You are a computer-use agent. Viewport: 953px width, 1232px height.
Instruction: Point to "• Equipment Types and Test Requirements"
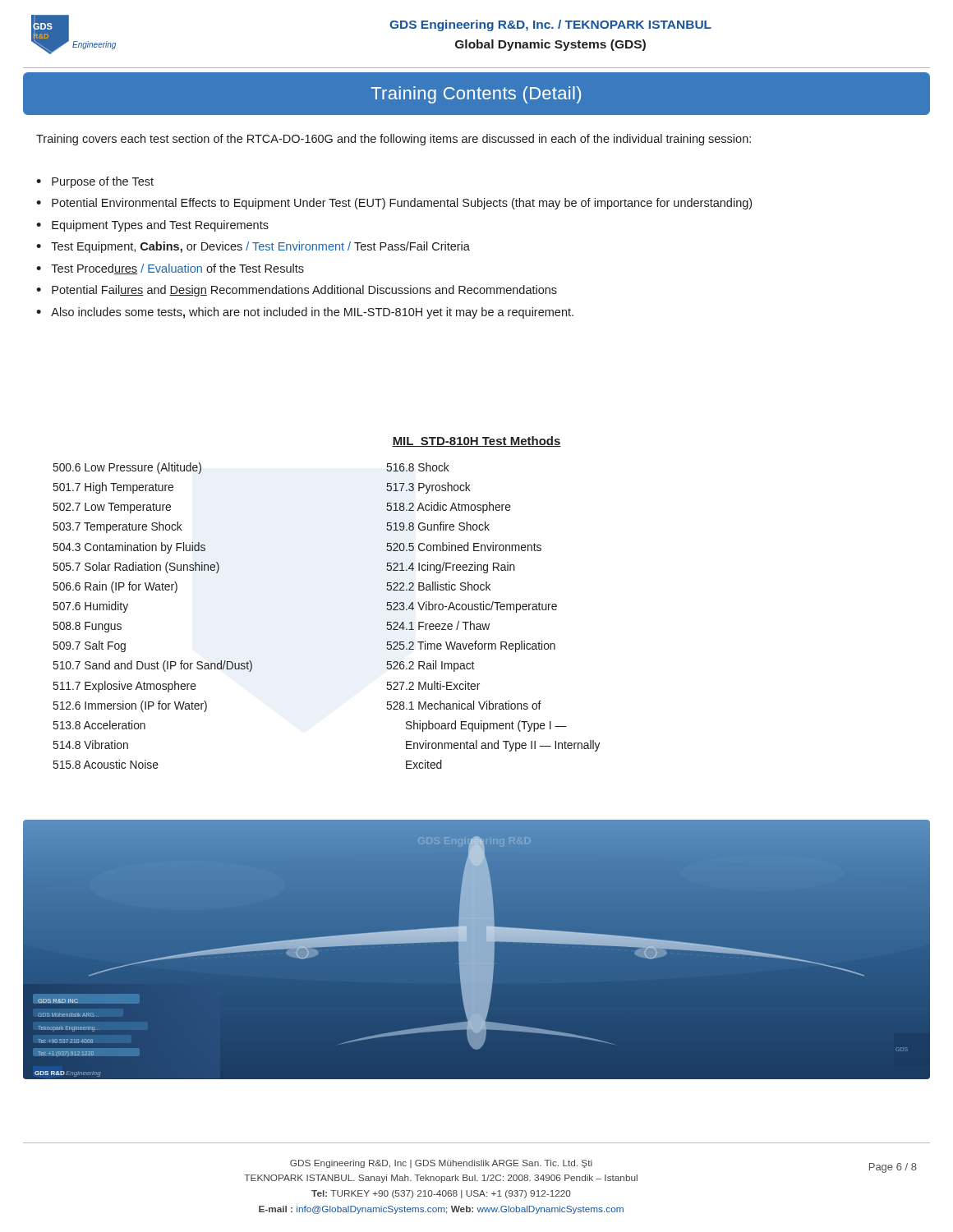pos(152,225)
